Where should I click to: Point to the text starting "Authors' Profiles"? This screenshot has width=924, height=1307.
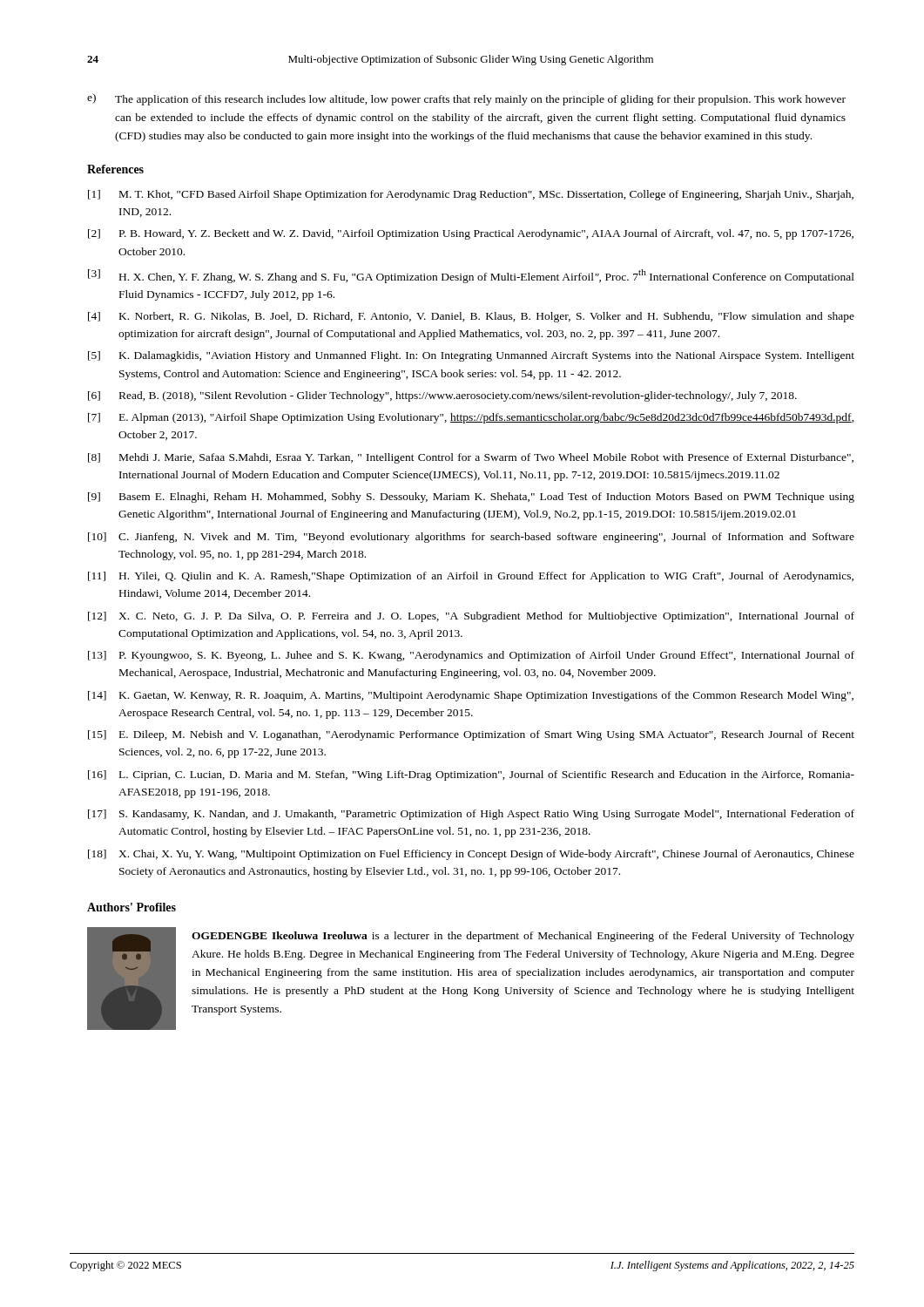click(132, 907)
